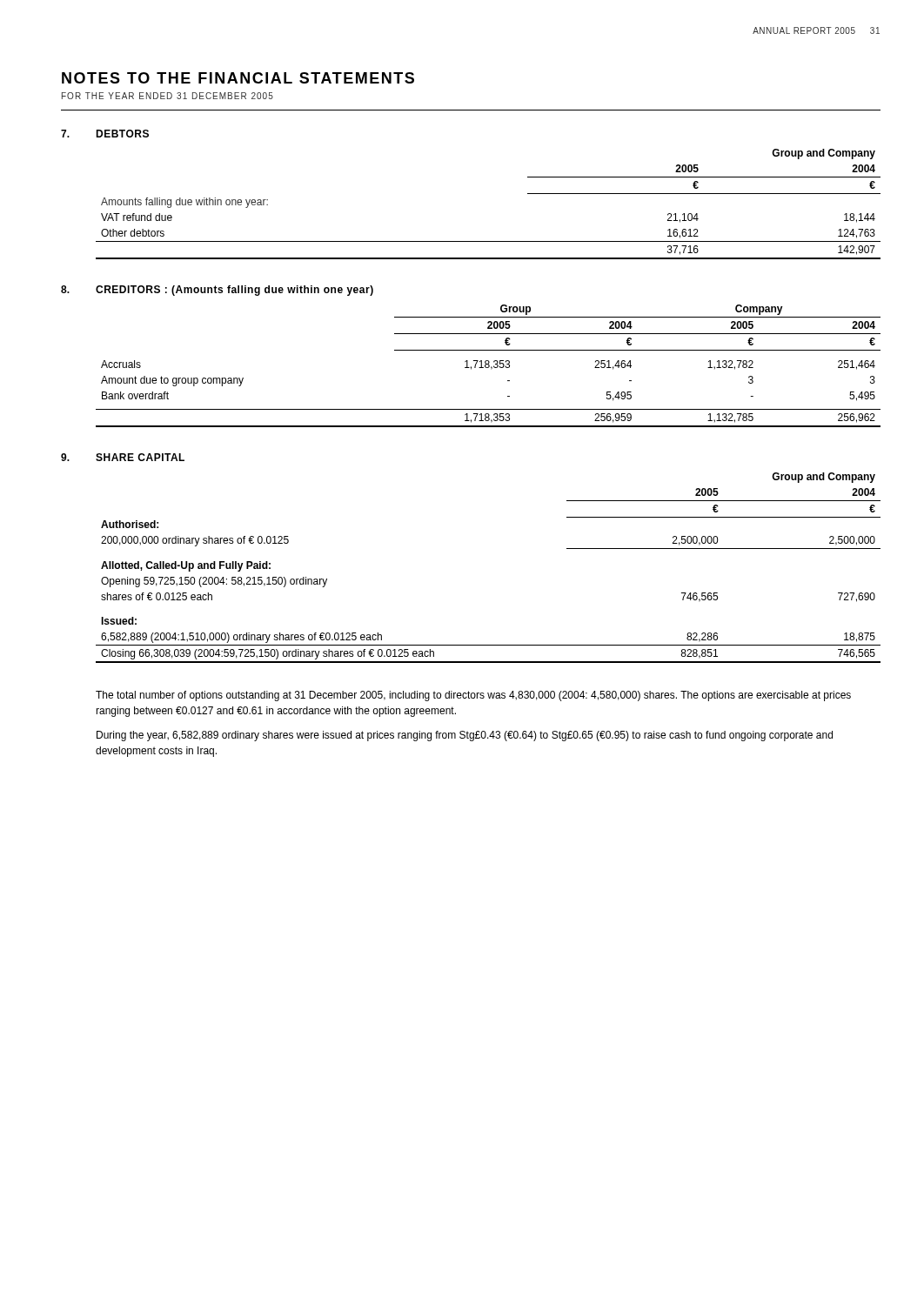Image resolution: width=924 pixels, height=1305 pixels.
Task: Find the section header containing "FOR THE YEAR ENDED"
Action: 167,96
